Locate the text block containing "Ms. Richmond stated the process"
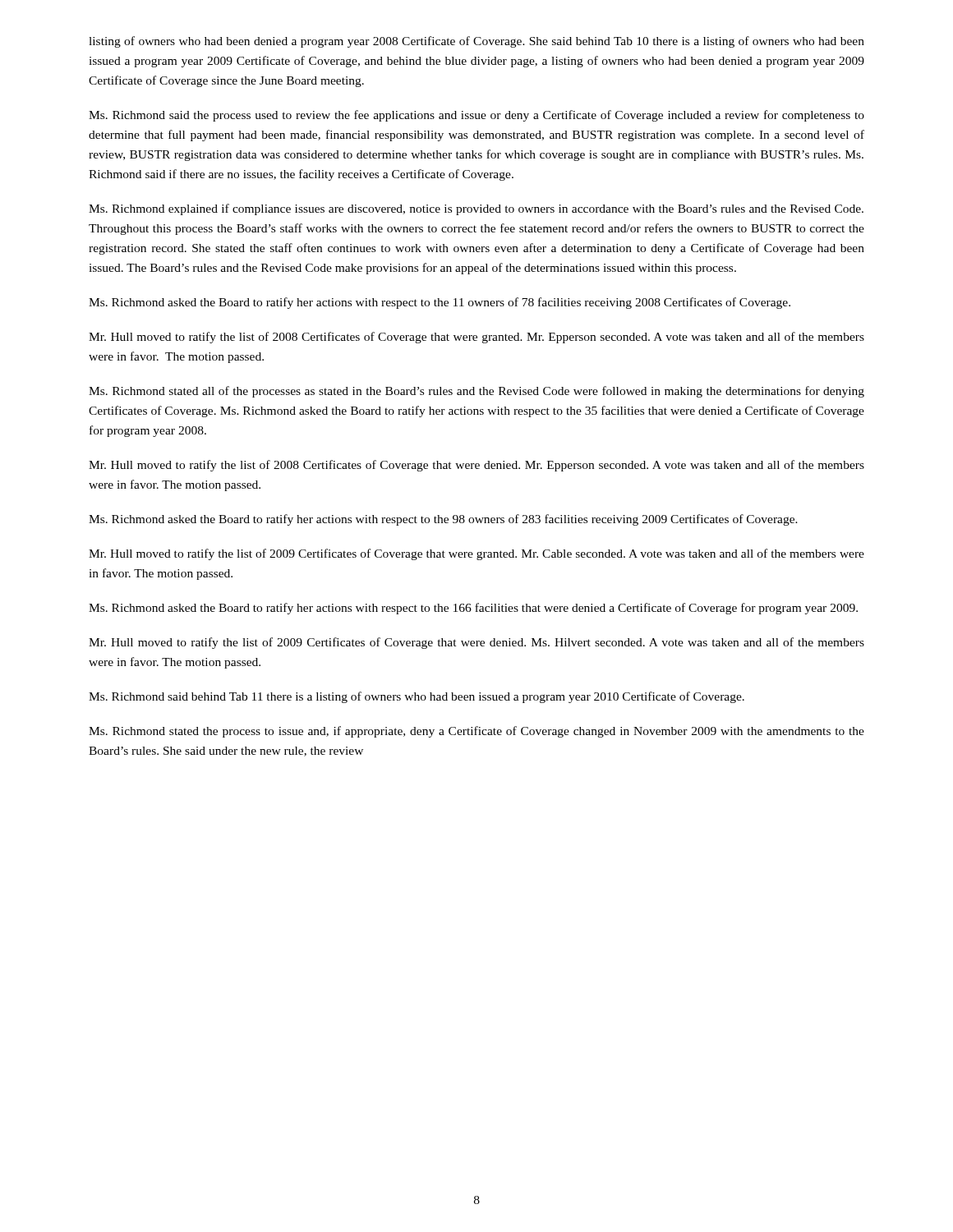 tap(476, 741)
